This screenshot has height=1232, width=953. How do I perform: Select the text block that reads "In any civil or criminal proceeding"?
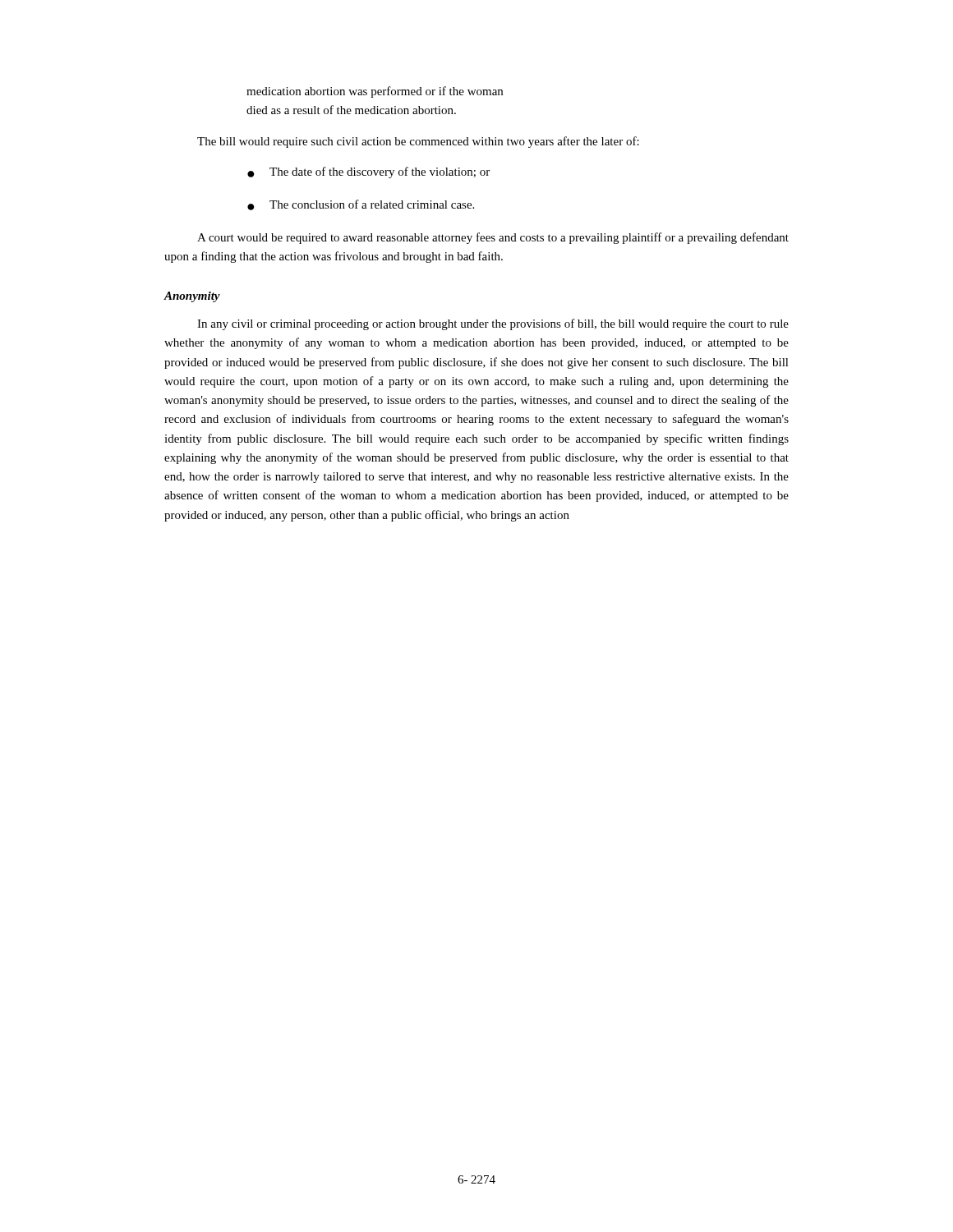point(476,419)
